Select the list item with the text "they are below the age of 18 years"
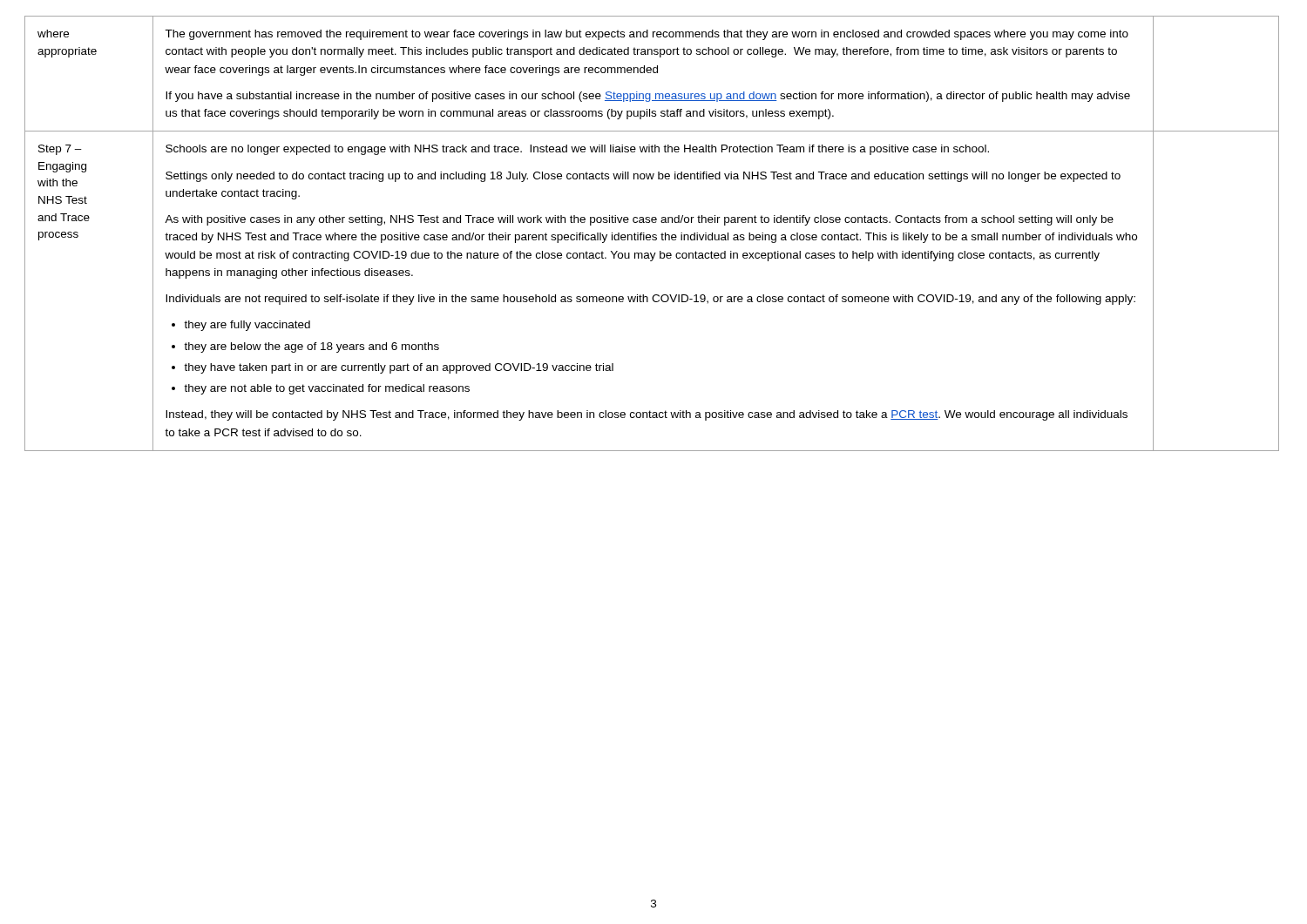 [312, 346]
